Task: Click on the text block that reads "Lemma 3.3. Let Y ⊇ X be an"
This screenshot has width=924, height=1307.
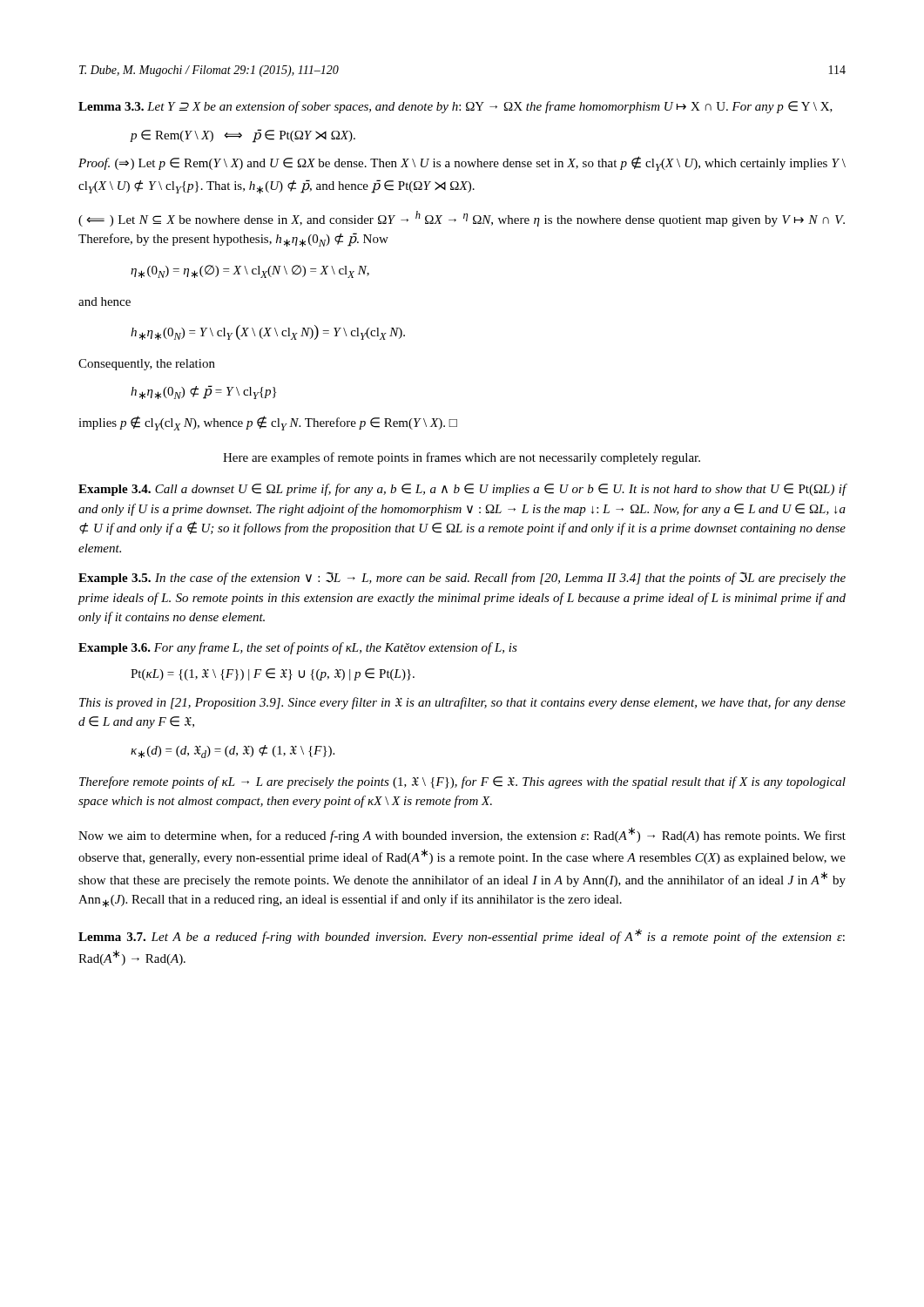Action: pyautogui.click(x=456, y=106)
